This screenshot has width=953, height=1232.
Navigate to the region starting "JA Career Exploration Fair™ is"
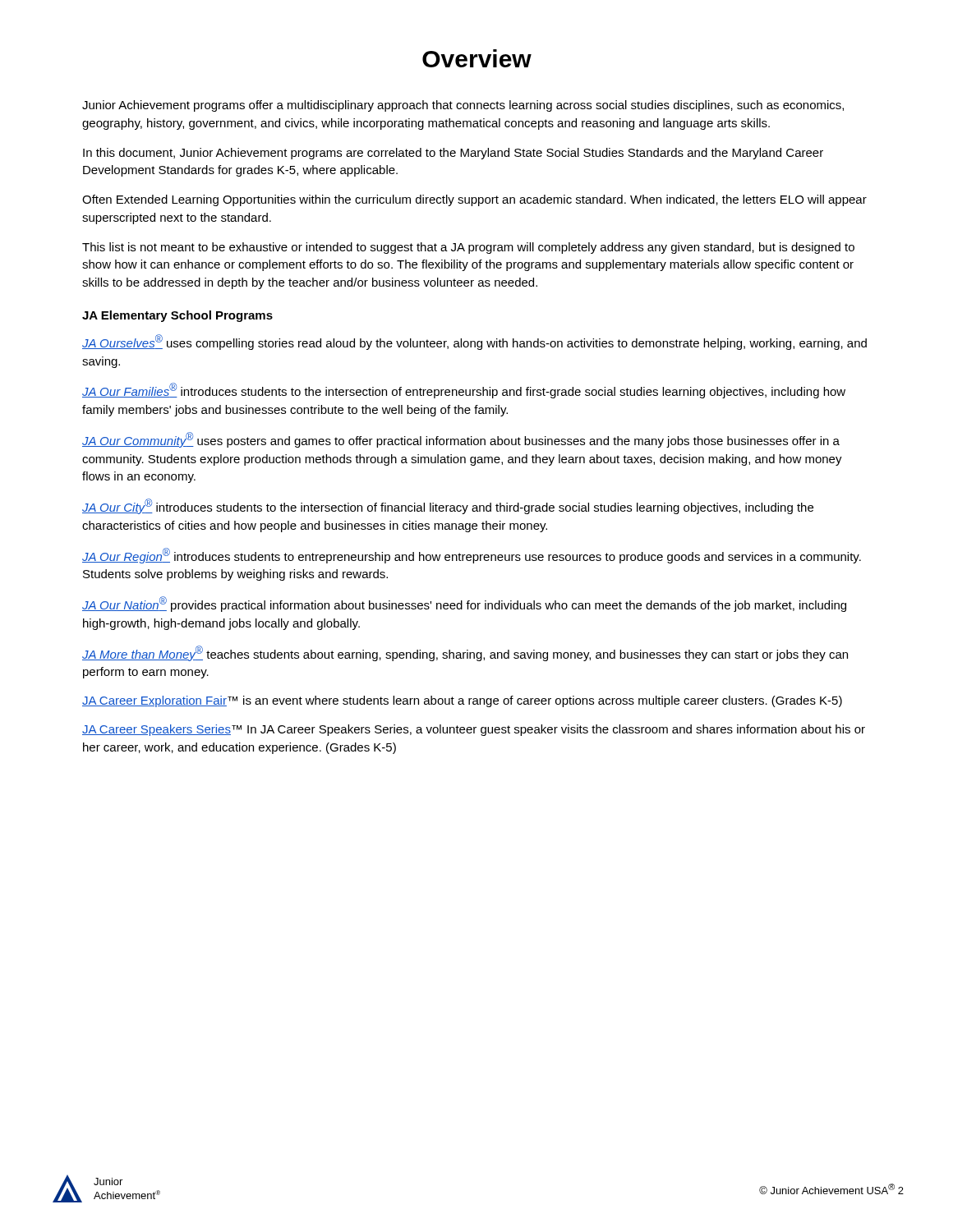tap(462, 700)
